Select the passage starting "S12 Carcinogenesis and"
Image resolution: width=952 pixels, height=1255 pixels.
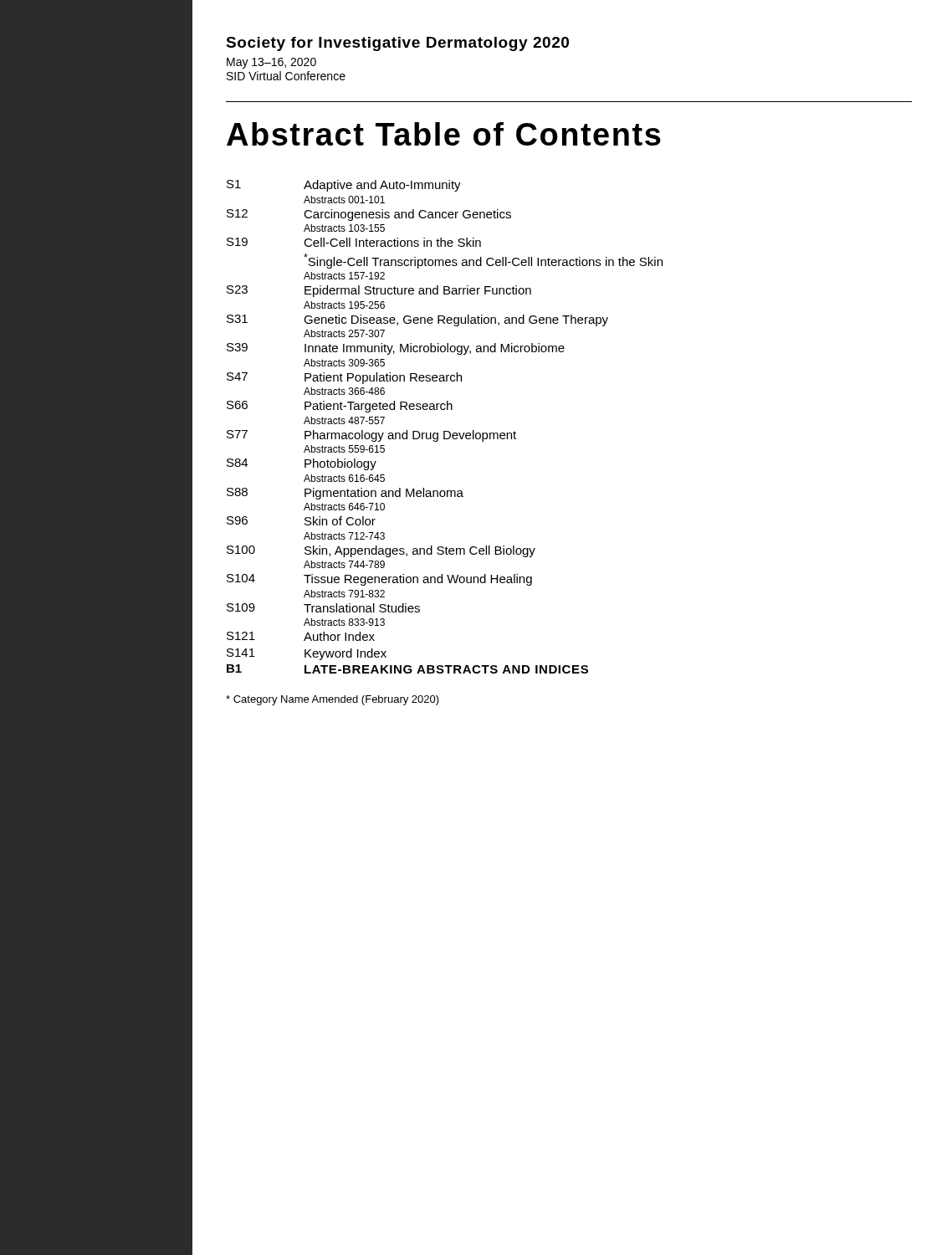(369, 215)
